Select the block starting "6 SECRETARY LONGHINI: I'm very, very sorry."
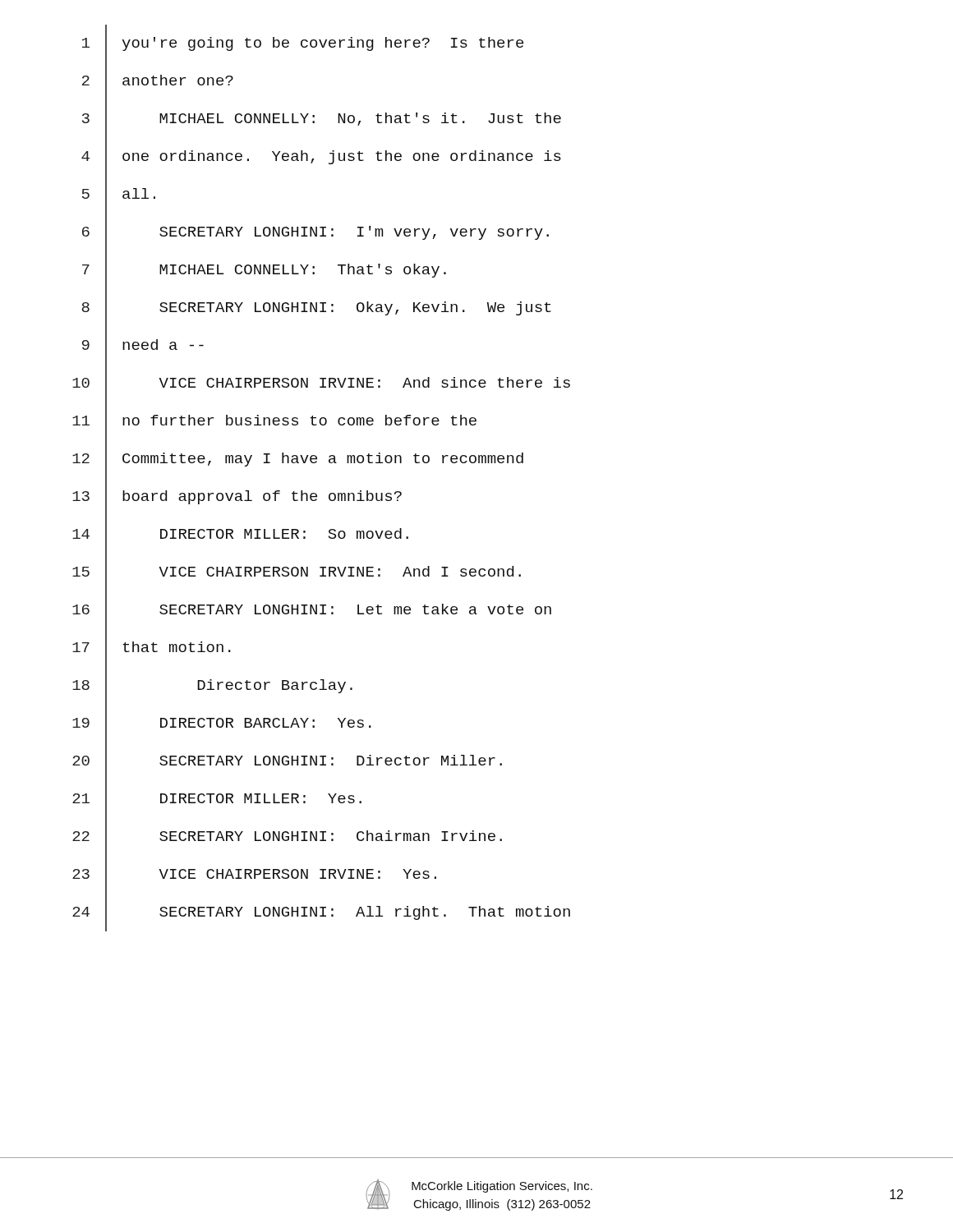Image resolution: width=953 pixels, height=1232 pixels. click(x=301, y=232)
